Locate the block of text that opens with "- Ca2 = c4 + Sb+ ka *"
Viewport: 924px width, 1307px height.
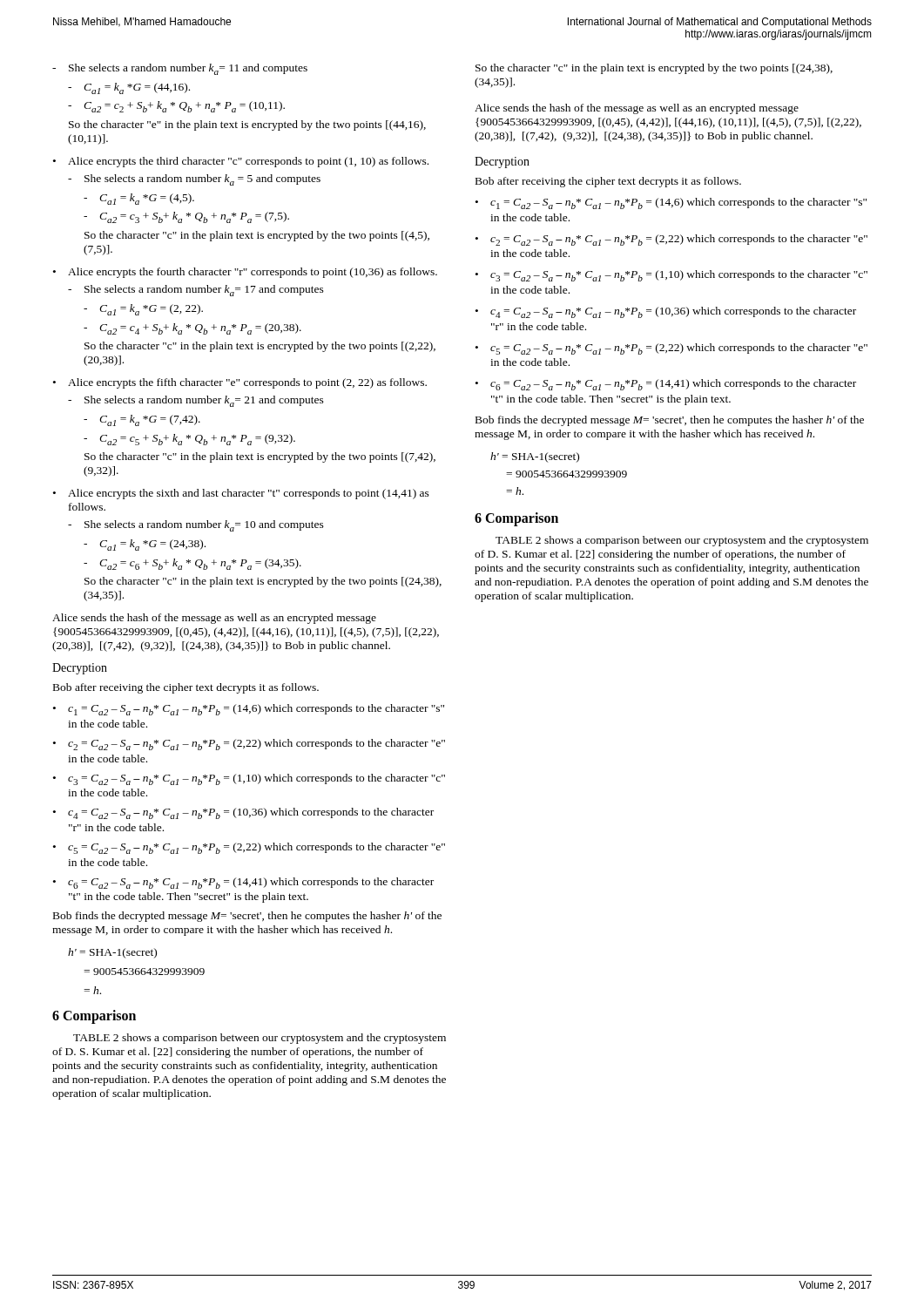click(193, 328)
